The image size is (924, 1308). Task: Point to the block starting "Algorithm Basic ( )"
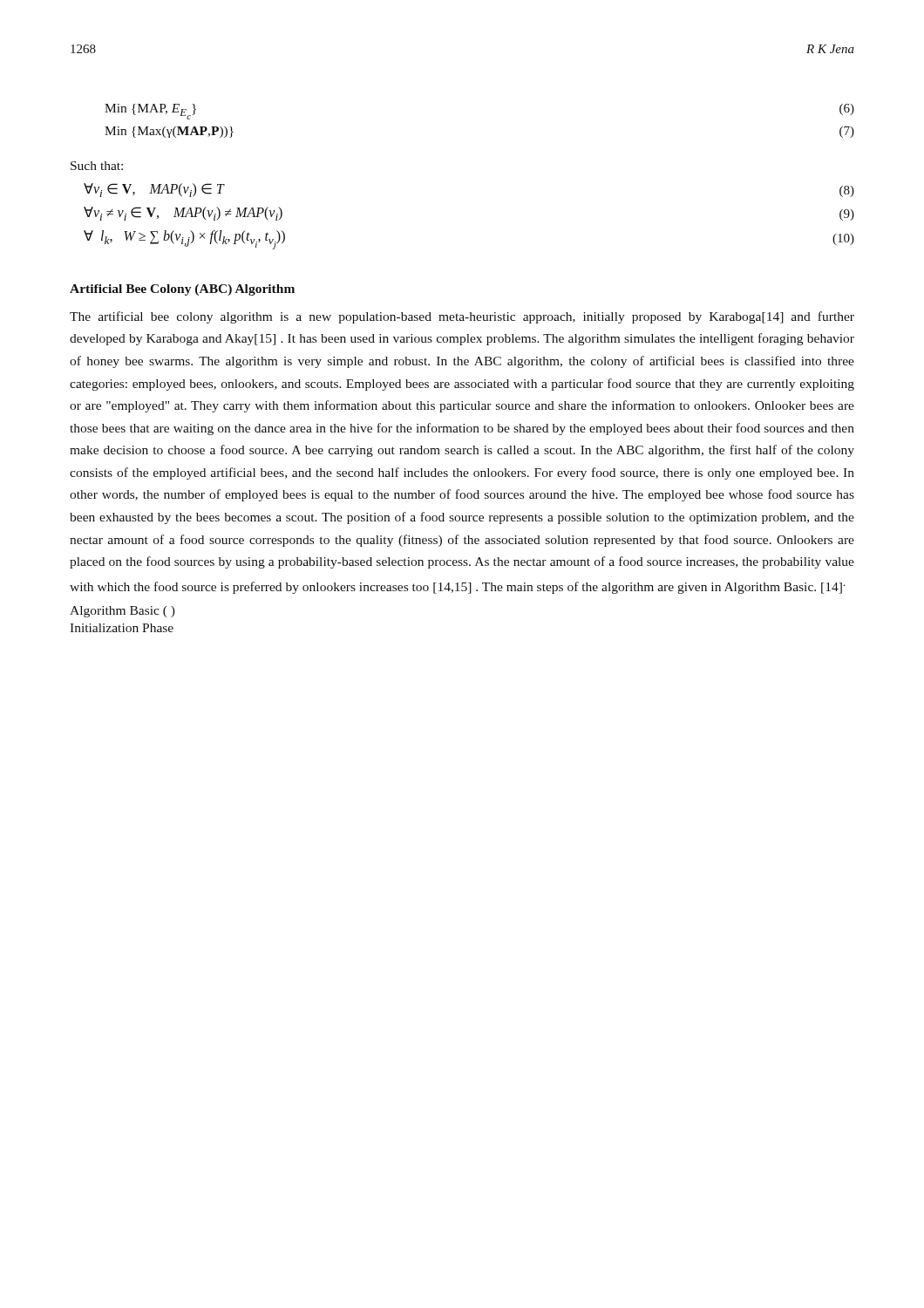click(122, 610)
